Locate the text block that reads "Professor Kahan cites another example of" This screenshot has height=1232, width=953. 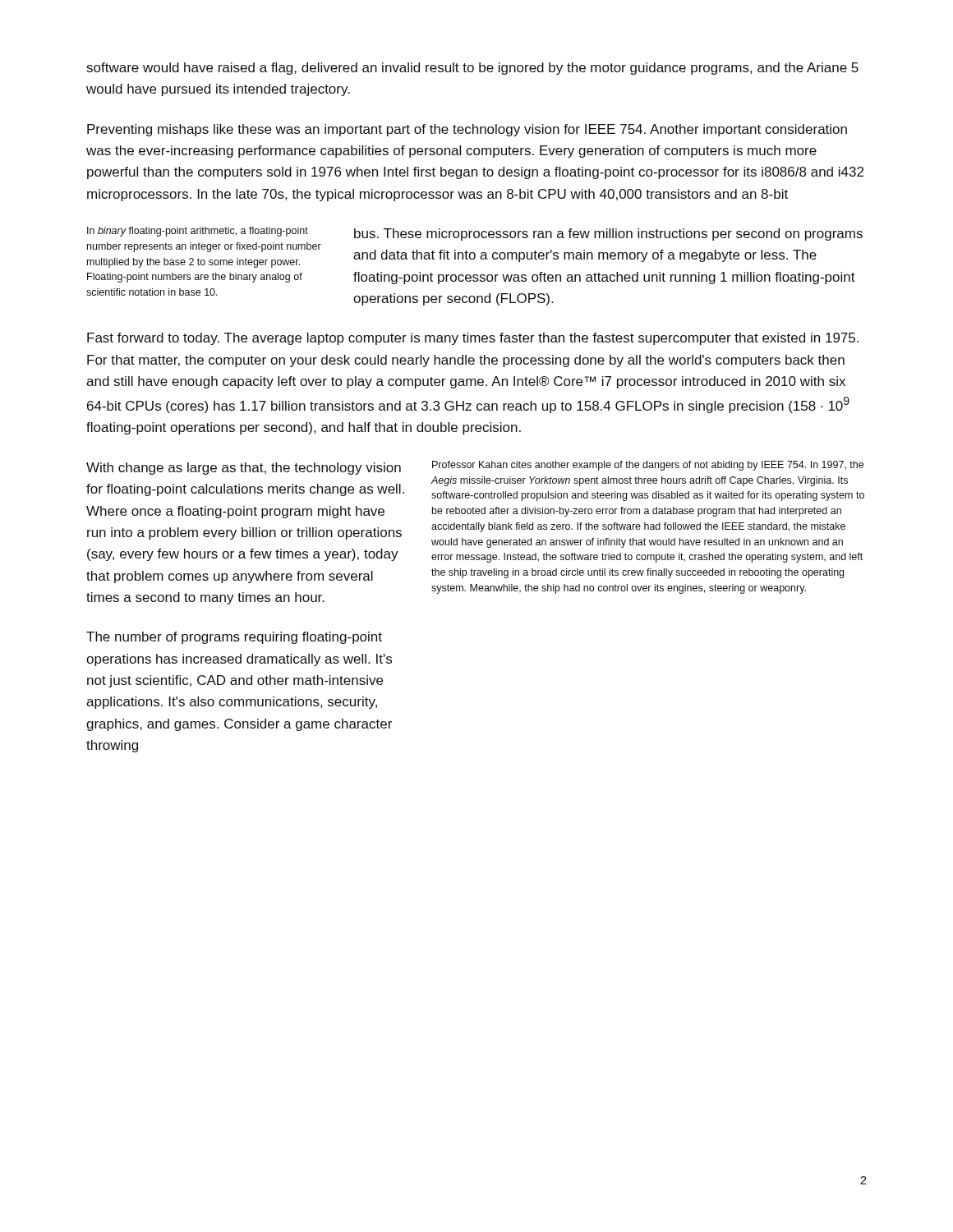click(648, 526)
